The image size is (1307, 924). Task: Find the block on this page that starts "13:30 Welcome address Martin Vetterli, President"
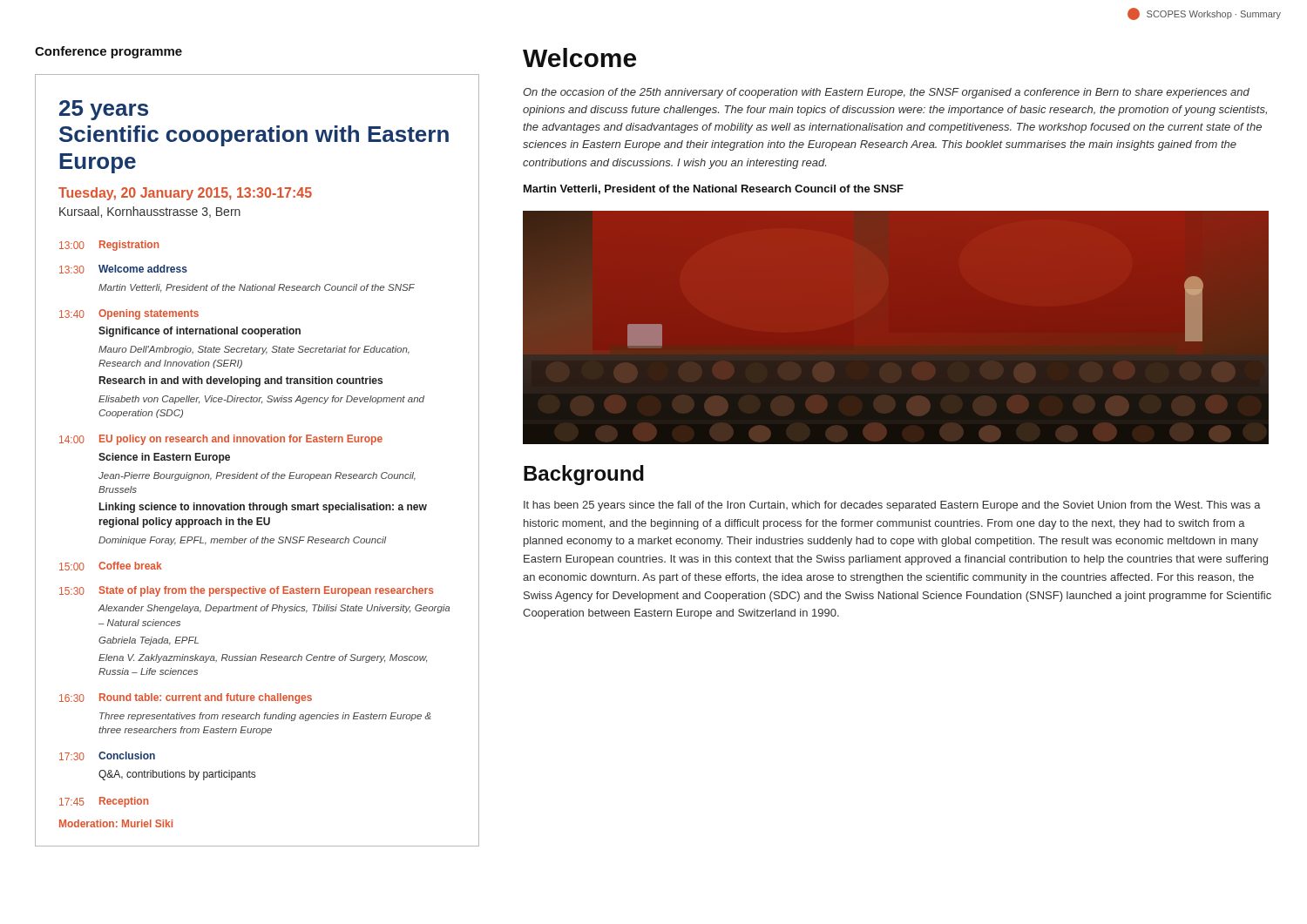pyautogui.click(x=236, y=280)
